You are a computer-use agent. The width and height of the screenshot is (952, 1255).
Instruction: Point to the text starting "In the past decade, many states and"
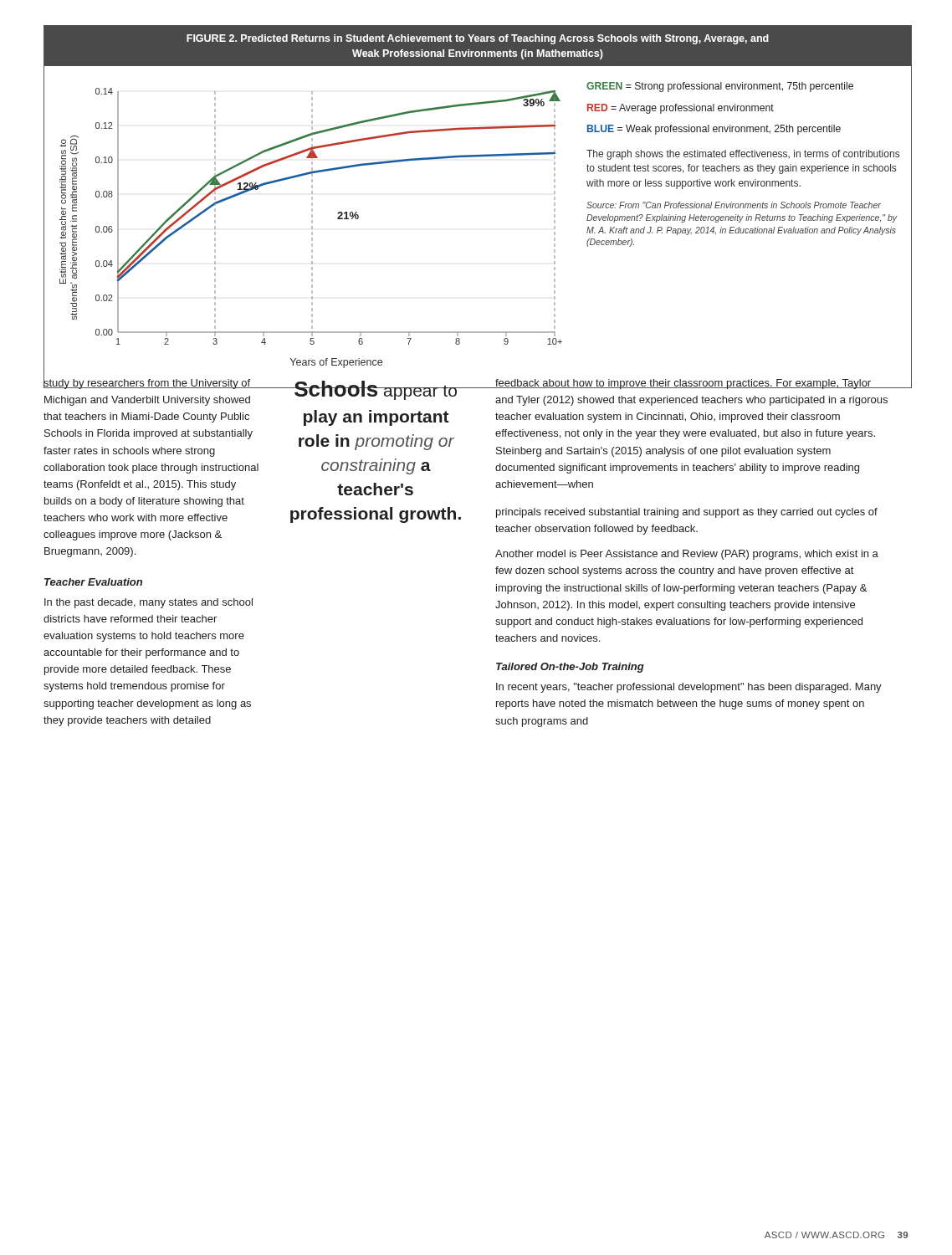tap(148, 661)
